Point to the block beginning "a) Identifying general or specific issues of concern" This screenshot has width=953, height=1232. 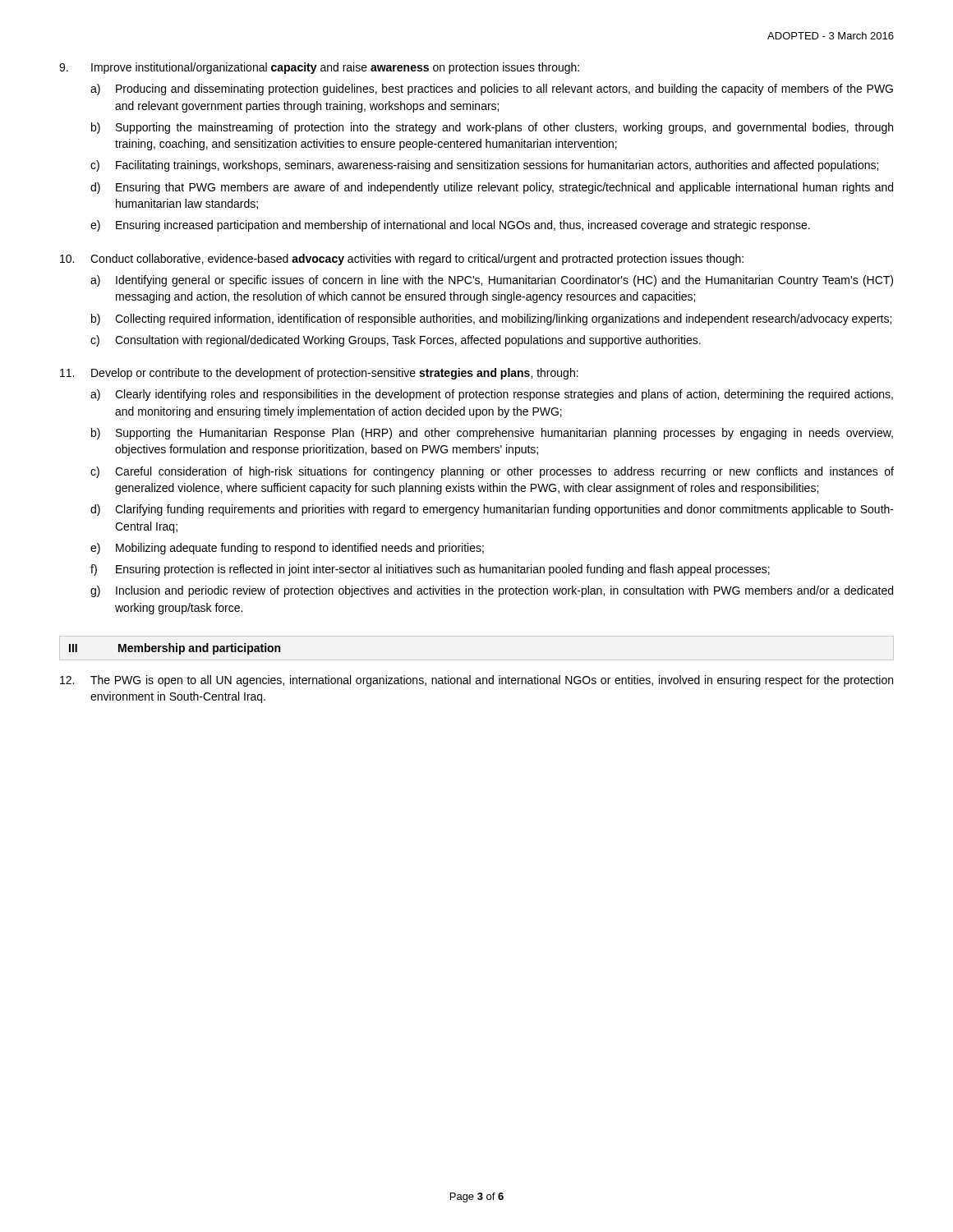[x=492, y=288]
